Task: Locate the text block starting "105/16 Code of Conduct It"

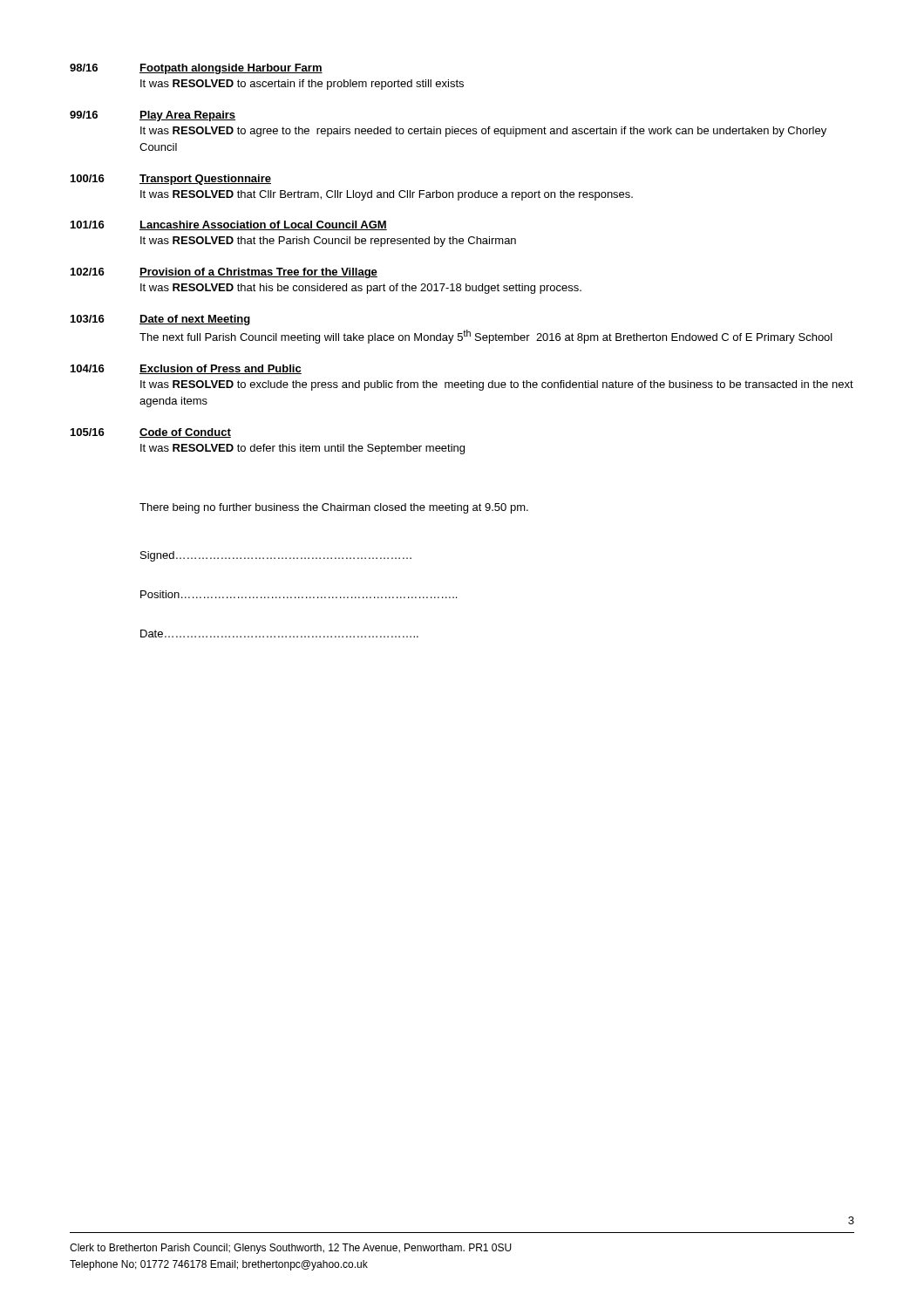Action: (x=462, y=441)
